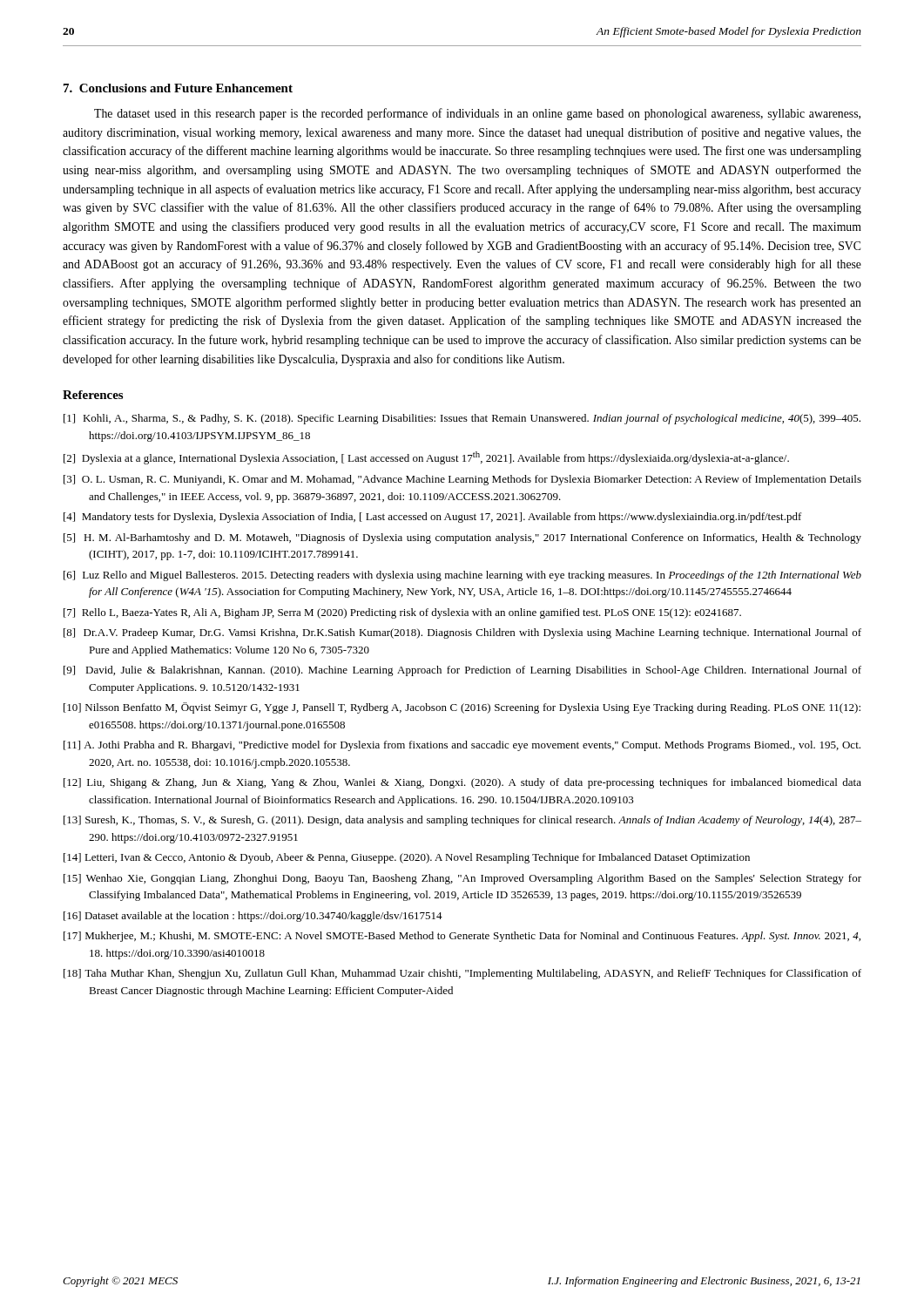This screenshot has width=924, height=1307.
Task: Click on the block starting "[8] Dr.A.V. Pradeep Kumar, Dr.G."
Action: 462,641
